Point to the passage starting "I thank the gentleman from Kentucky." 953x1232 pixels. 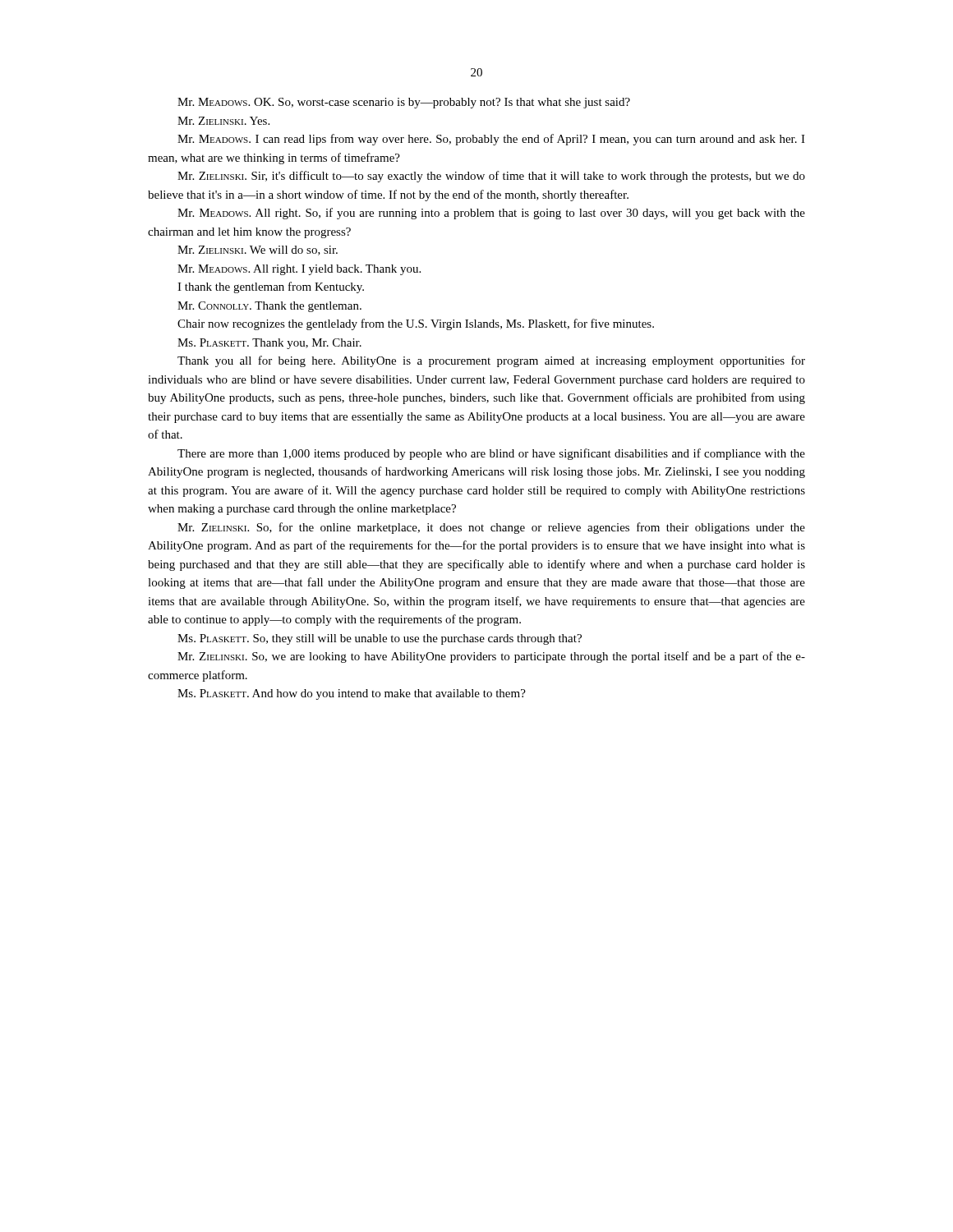coord(271,287)
